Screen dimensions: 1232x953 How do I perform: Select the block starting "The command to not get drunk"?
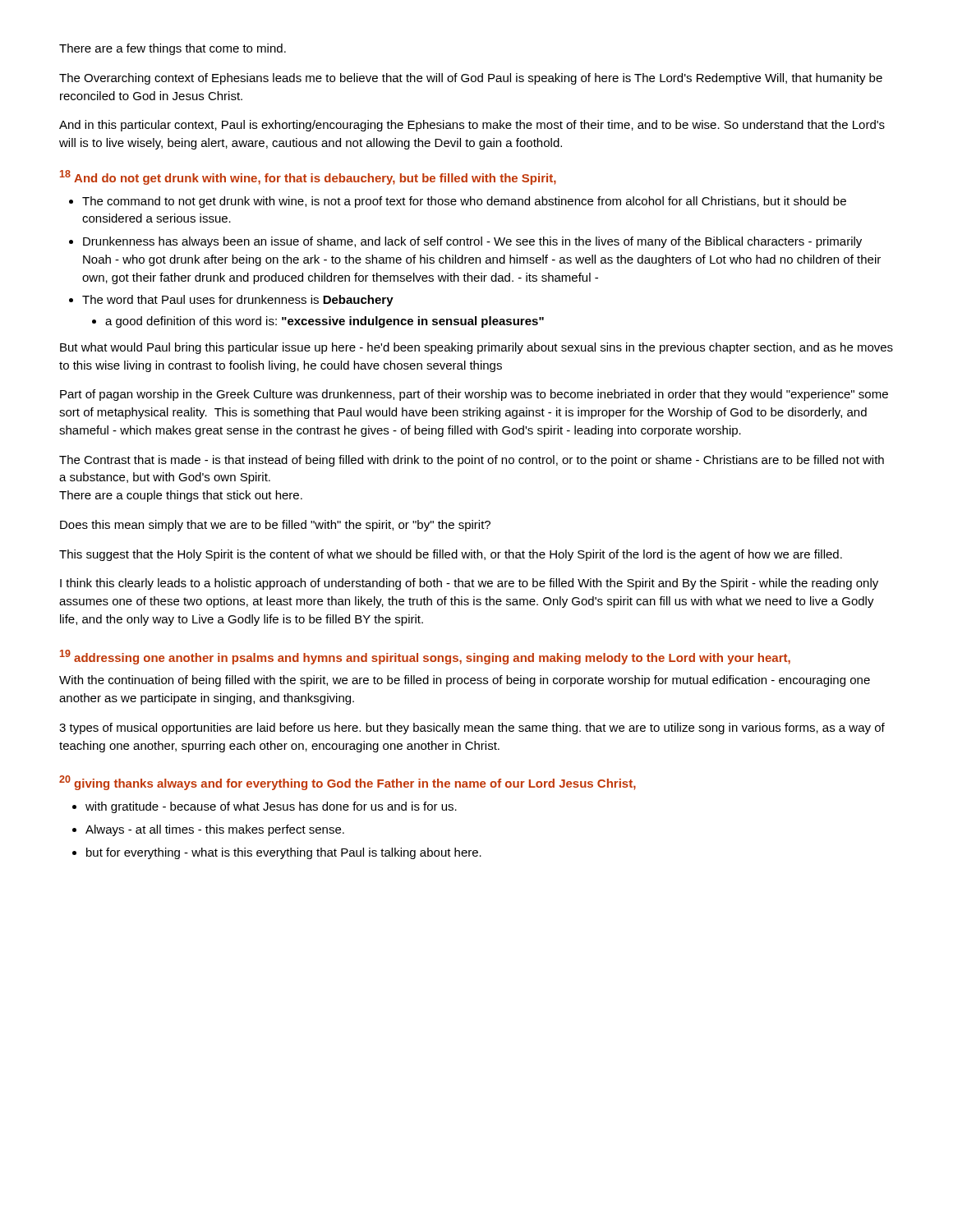click(x=464, y=209)
